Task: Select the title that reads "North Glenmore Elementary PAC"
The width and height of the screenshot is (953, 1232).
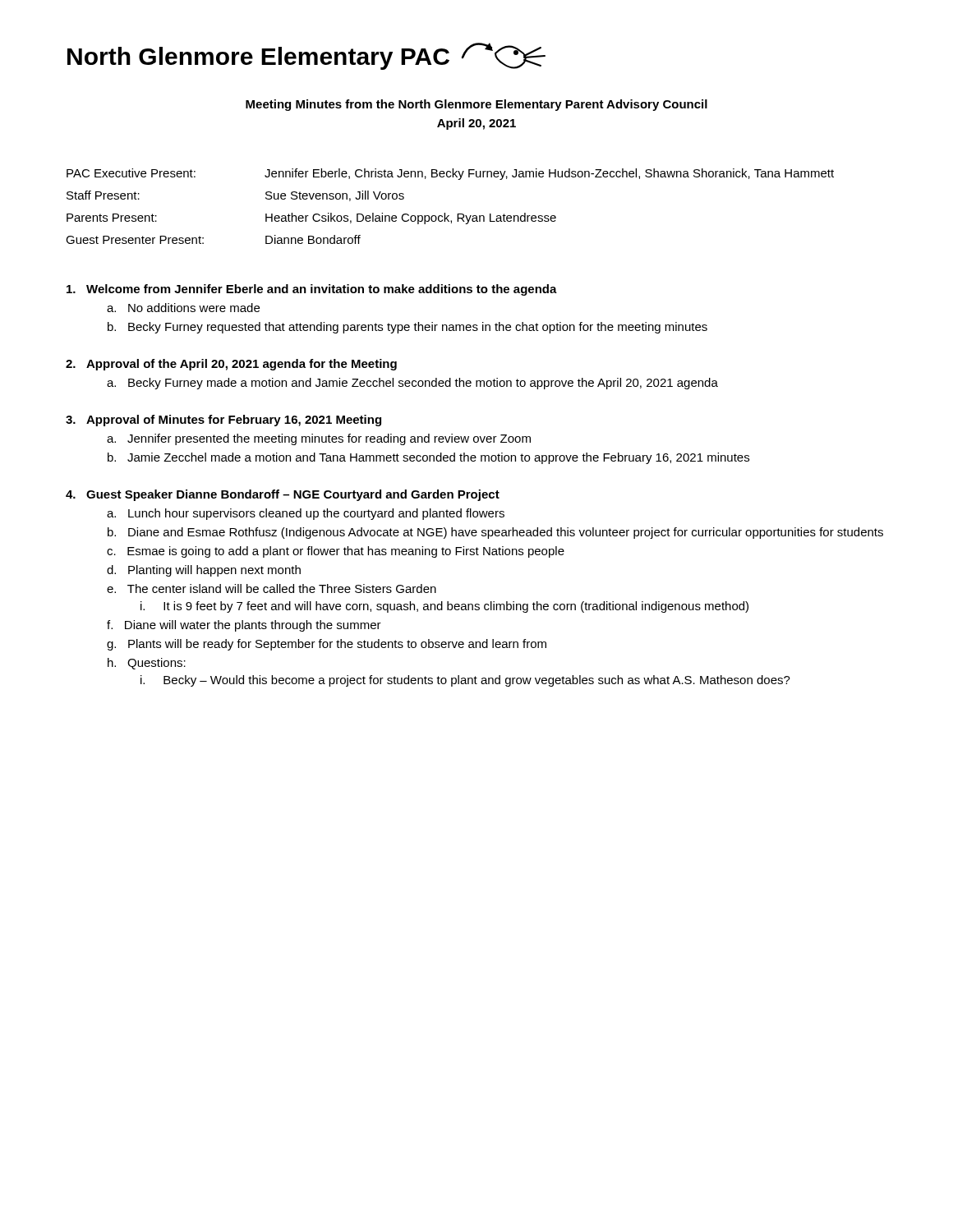Action: pos(311,57)
